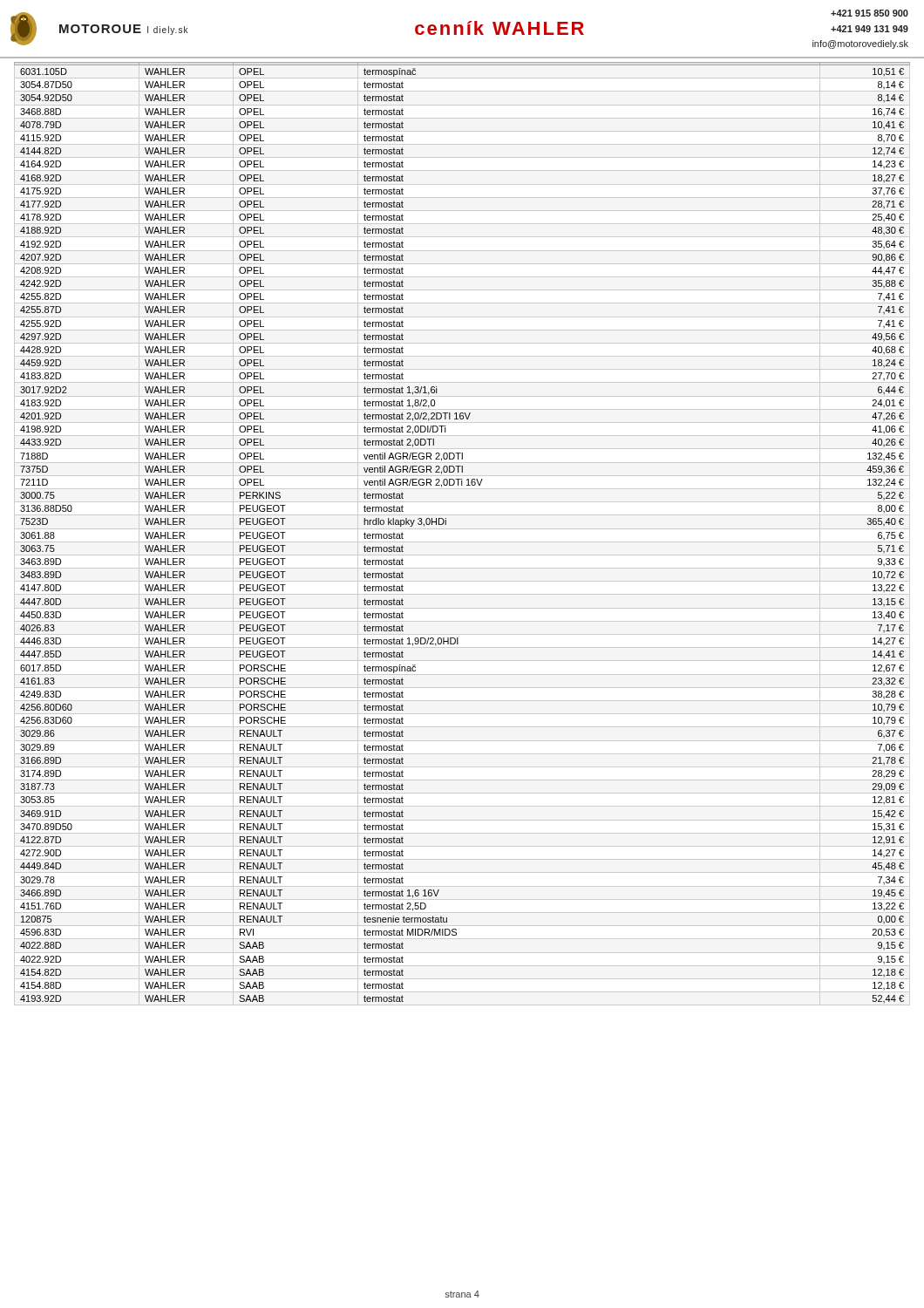Locate the element starting "cenník WAHLER"
924x1308 pixels.
point(500,29)
